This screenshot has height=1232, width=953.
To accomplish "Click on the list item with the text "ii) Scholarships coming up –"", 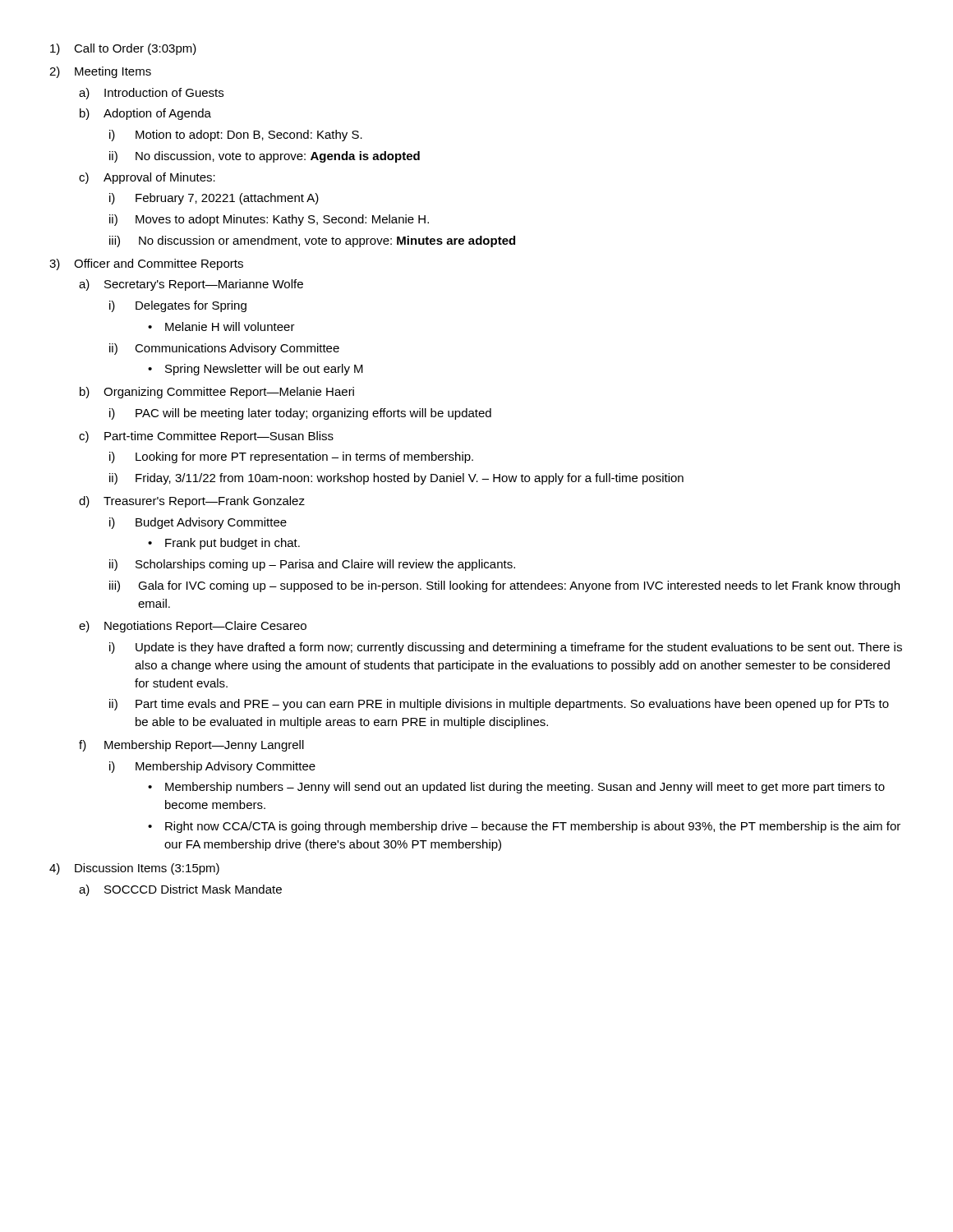I will pos(312,564).
